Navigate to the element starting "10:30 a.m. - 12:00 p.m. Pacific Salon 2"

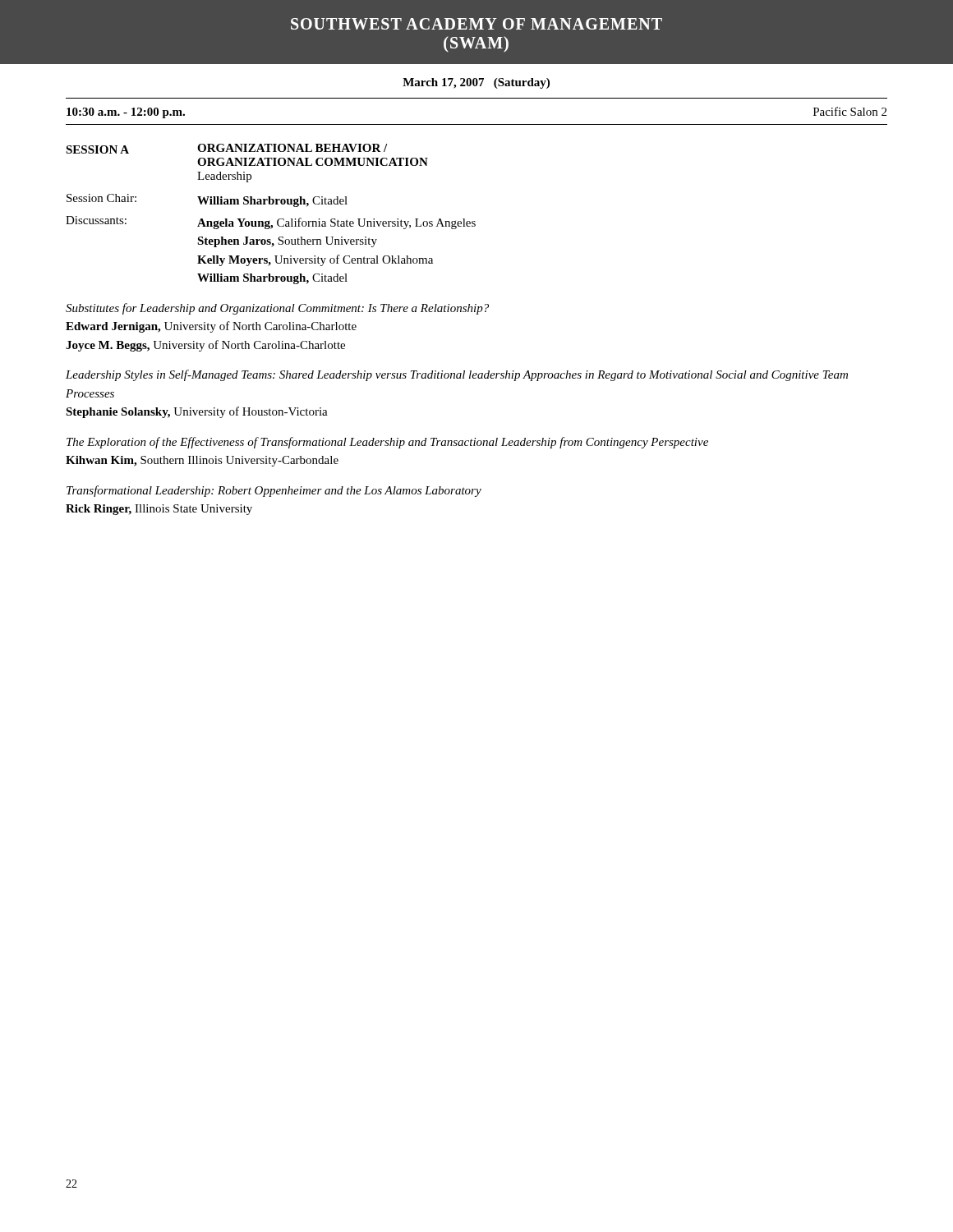coord(134,112)
